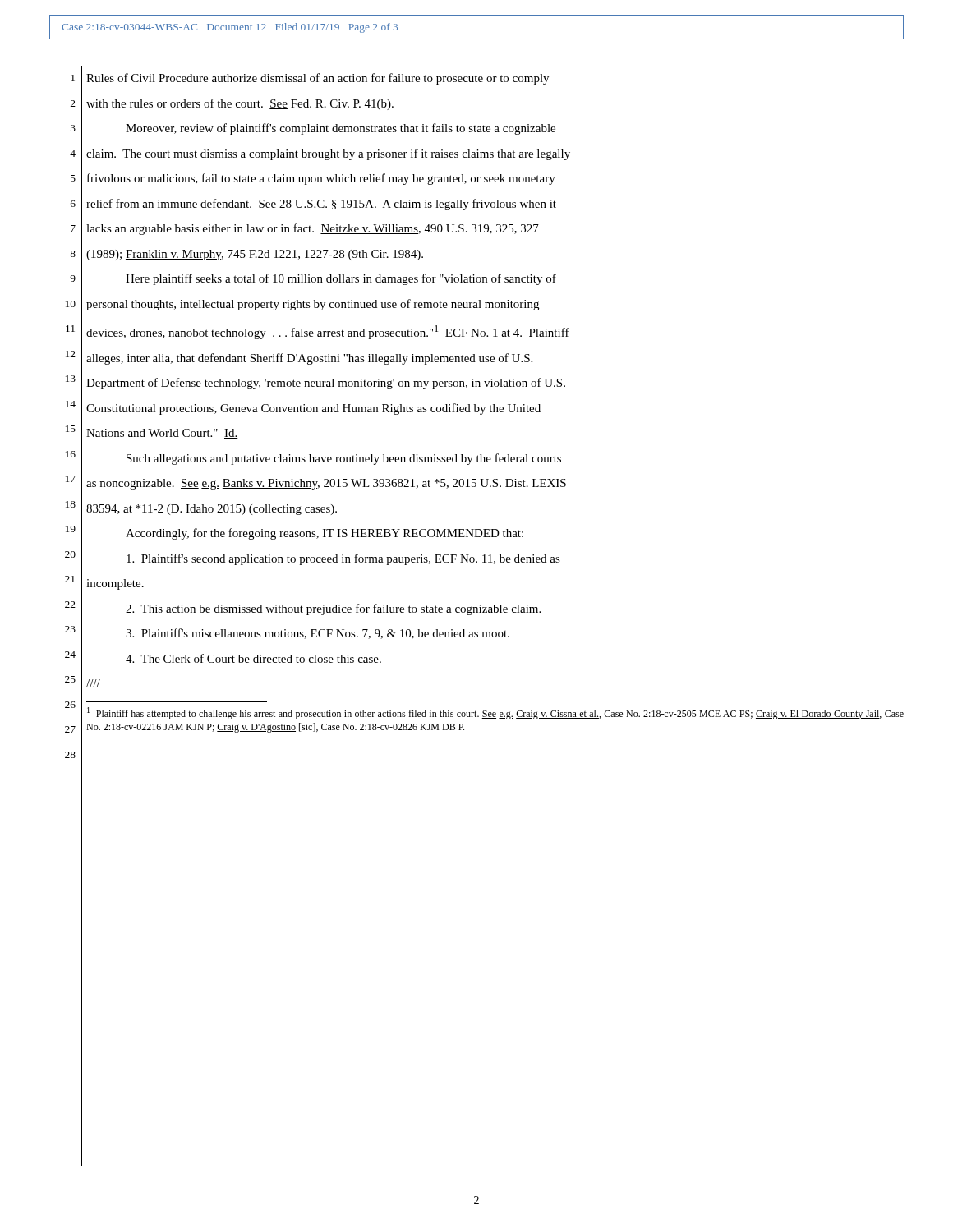The height and width of the screenshot is (1232, 953).
Task: Locate the element starting "Nations and World Court." Id."
Action: click(x=162, y=433)
